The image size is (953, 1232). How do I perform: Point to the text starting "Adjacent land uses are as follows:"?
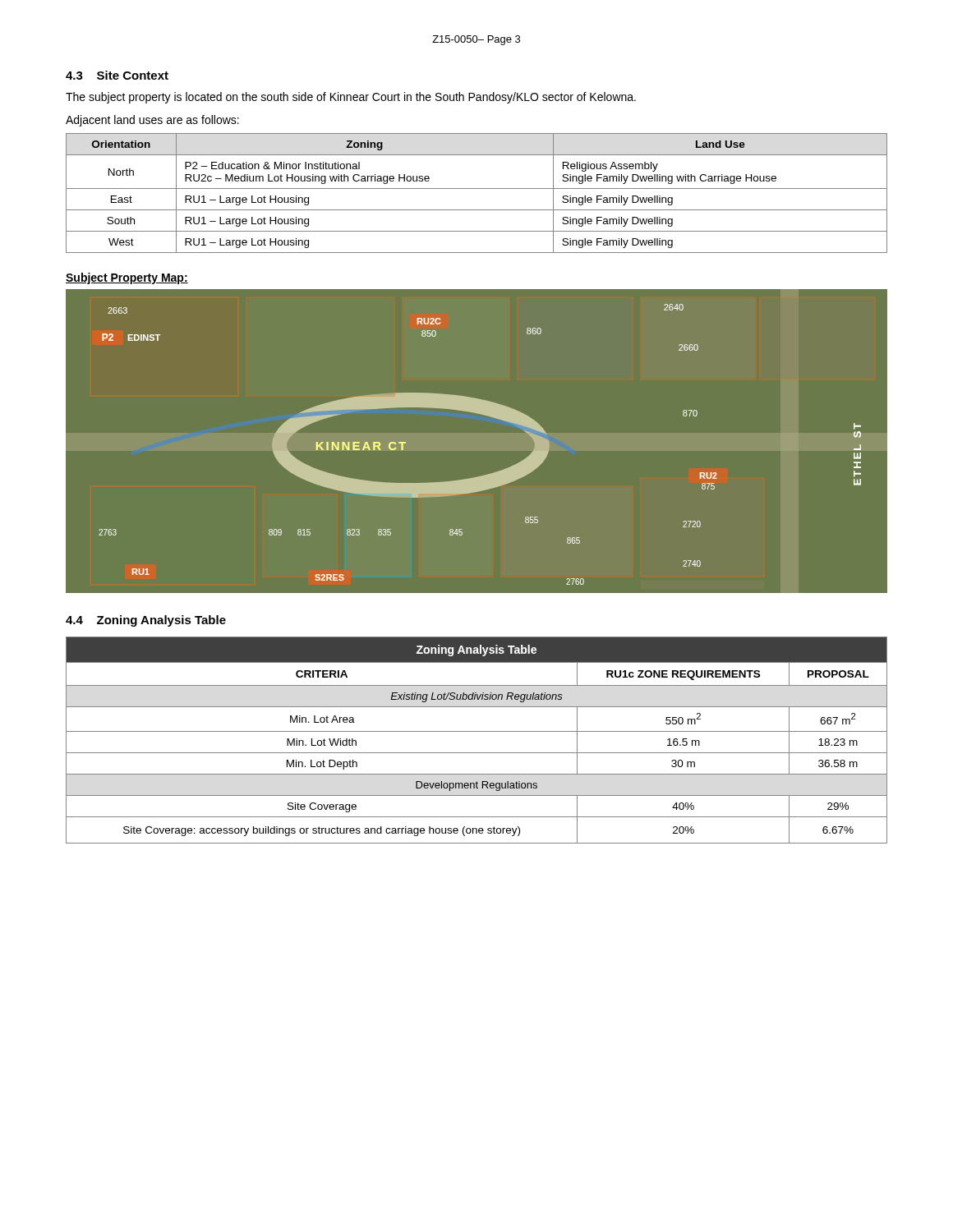[x=153, y=120]
